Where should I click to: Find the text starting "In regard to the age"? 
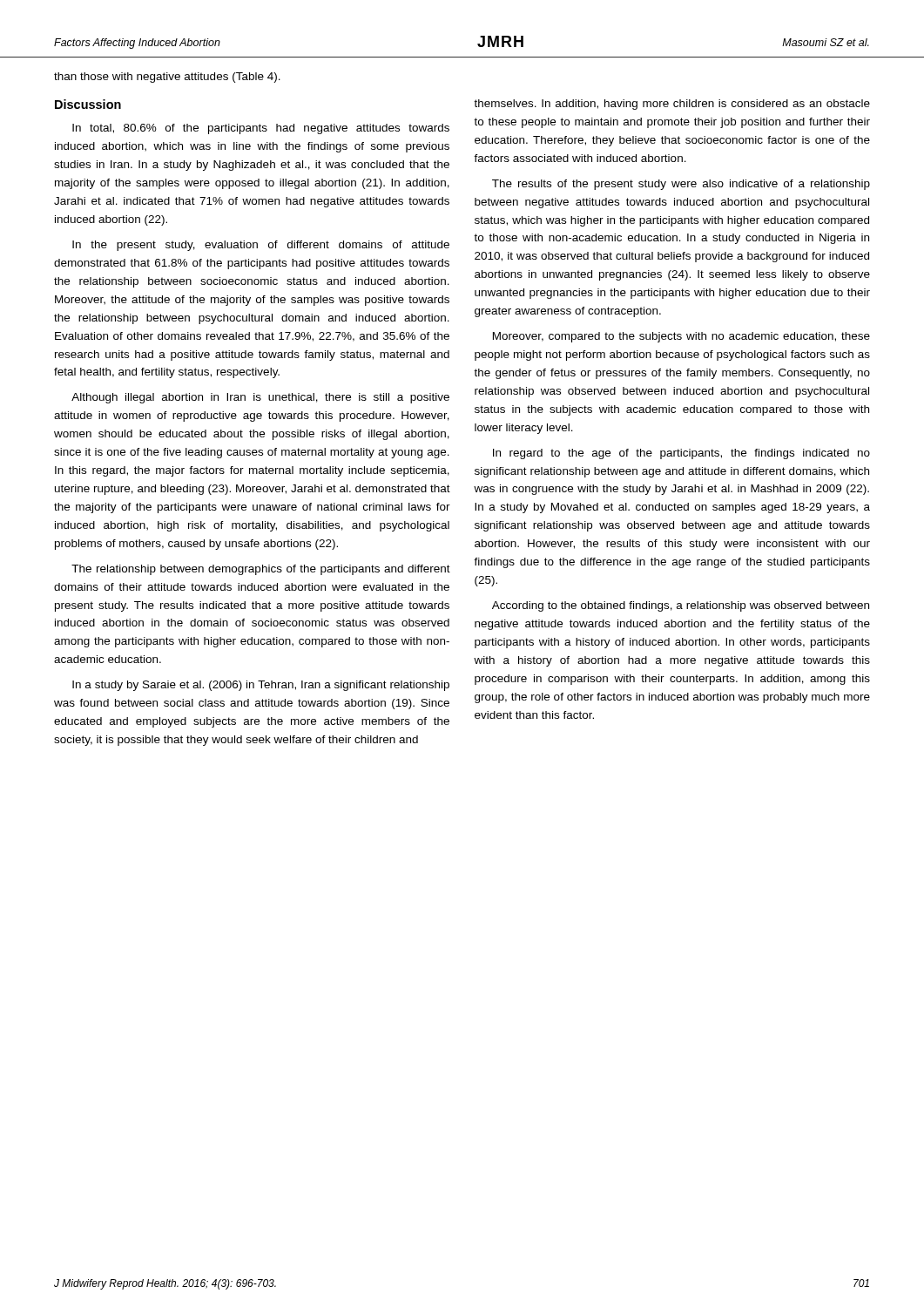coord(672,516)
